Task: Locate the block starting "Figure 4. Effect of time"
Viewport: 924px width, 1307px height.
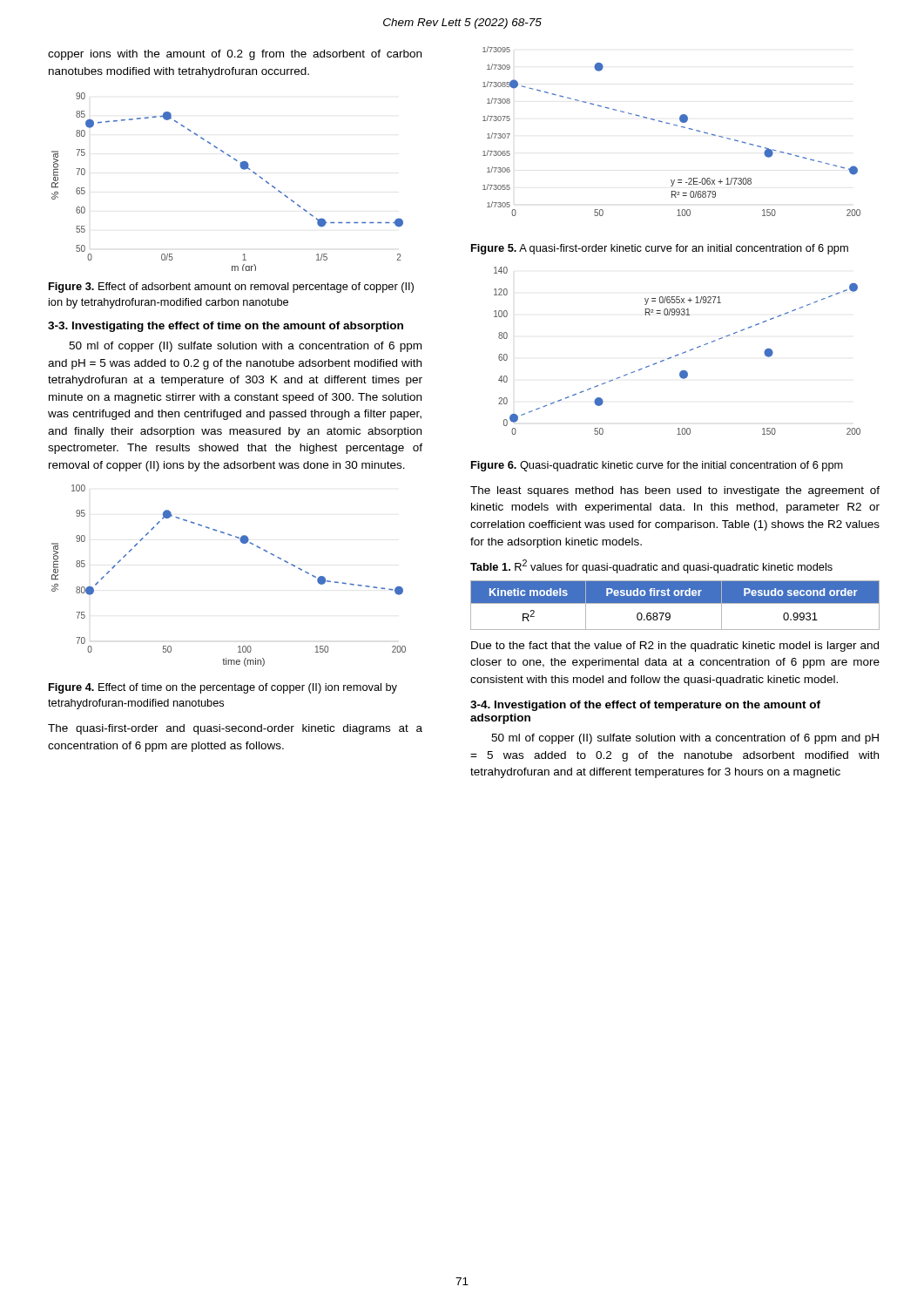Action: (x=222, y=695)
